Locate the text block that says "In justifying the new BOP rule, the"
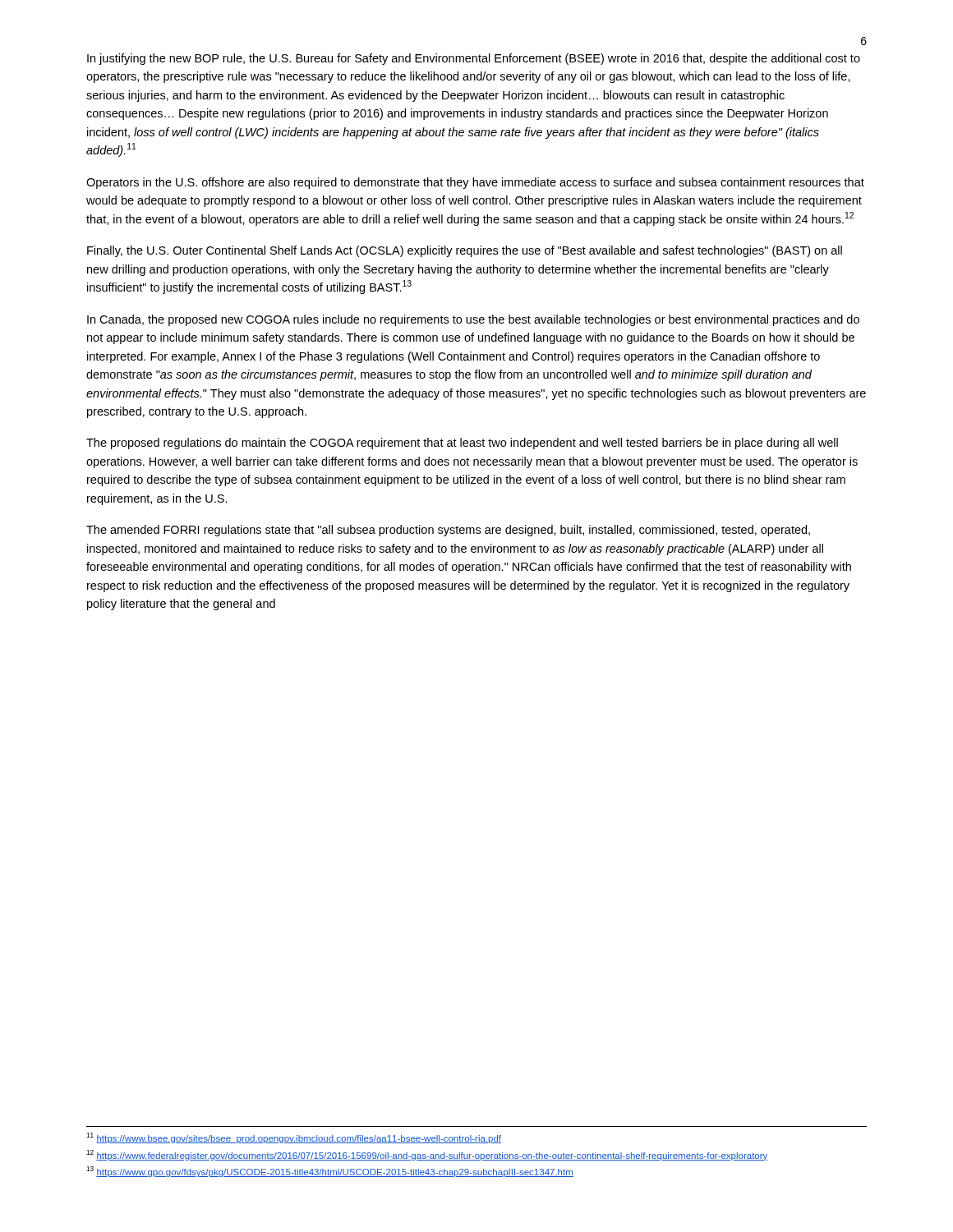953x1232 pixels. (476, 105)
